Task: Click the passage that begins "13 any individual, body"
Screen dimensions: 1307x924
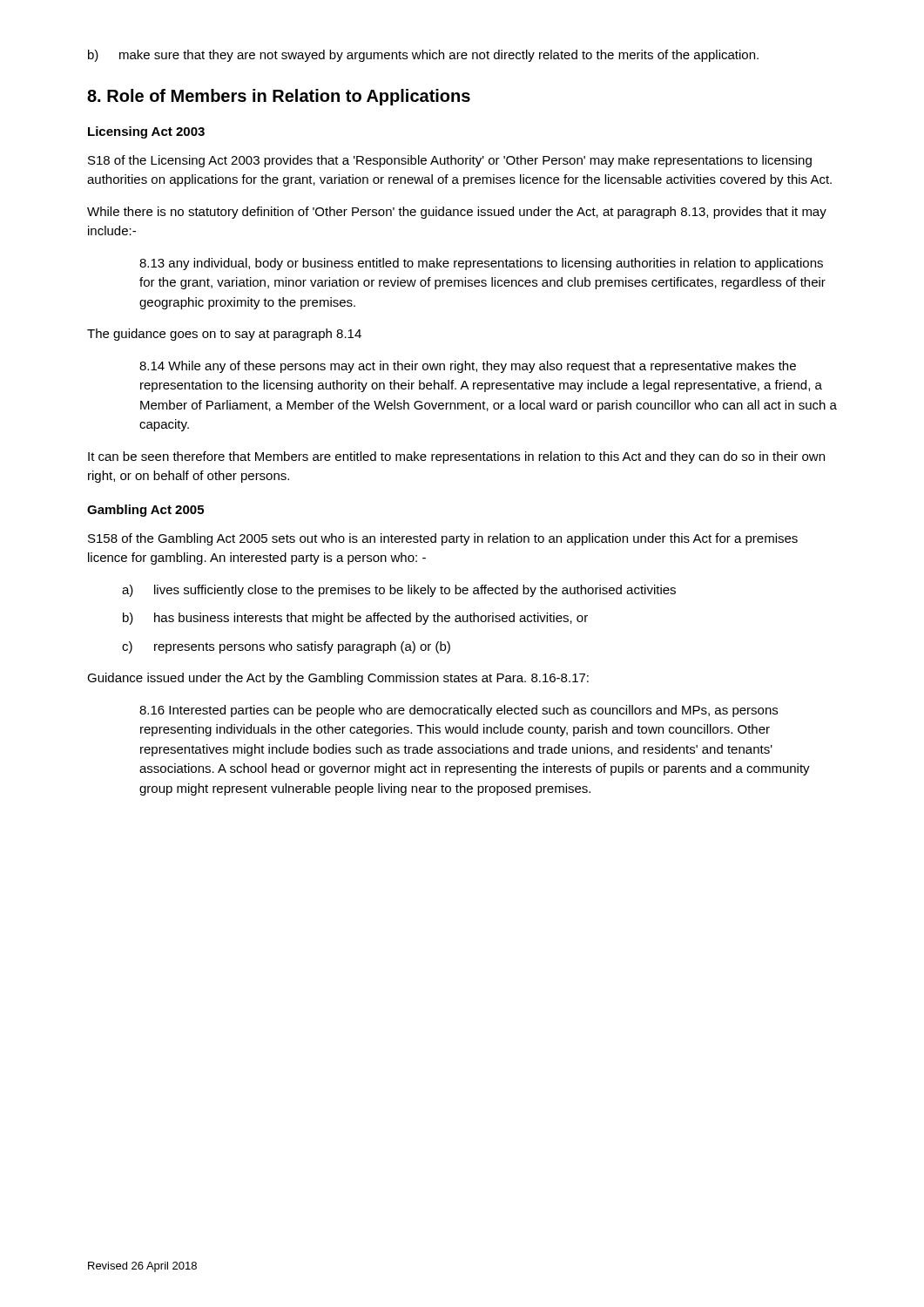Action: click(x=482, y=282)
